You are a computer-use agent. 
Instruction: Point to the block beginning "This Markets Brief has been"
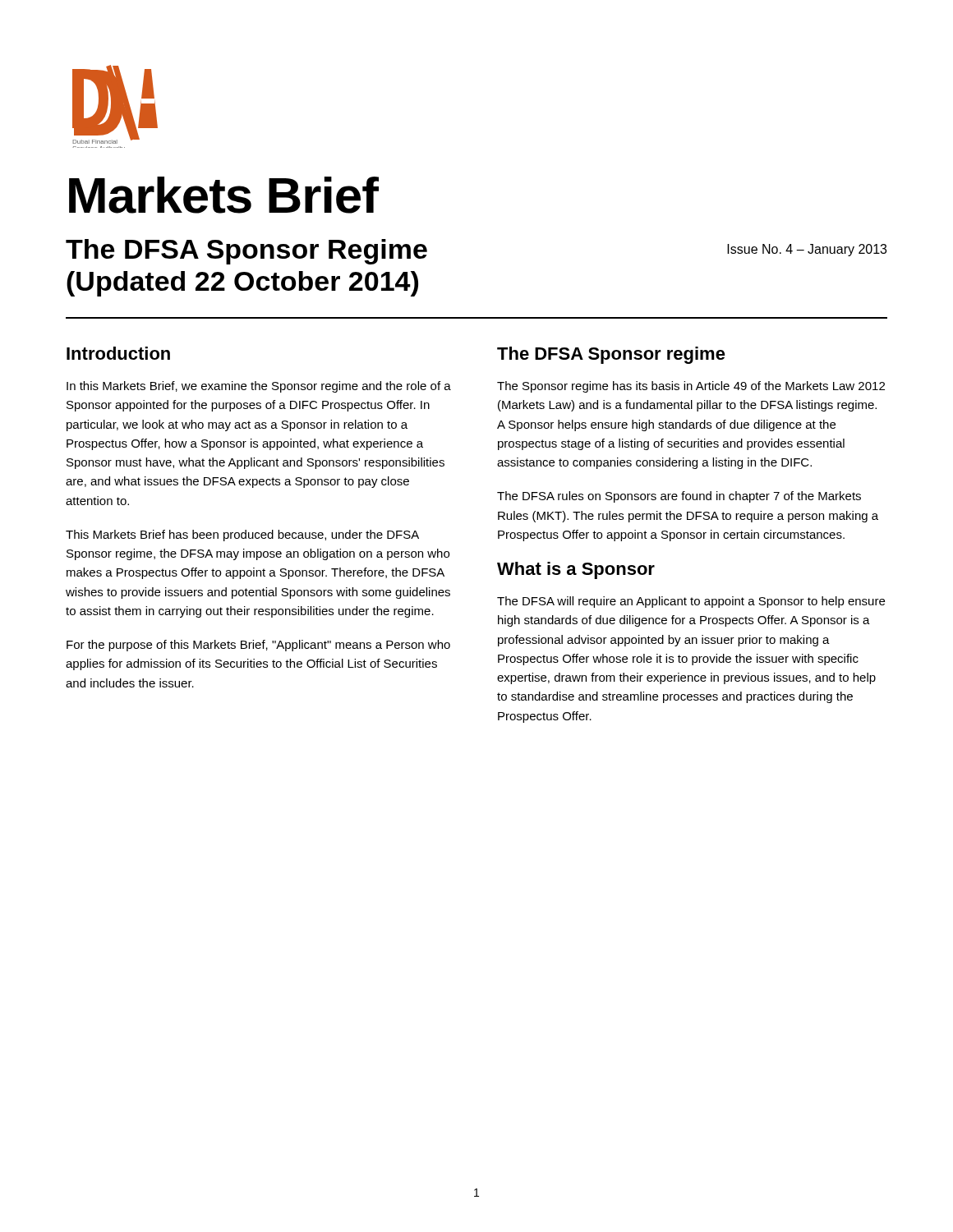tap(258, 572)
